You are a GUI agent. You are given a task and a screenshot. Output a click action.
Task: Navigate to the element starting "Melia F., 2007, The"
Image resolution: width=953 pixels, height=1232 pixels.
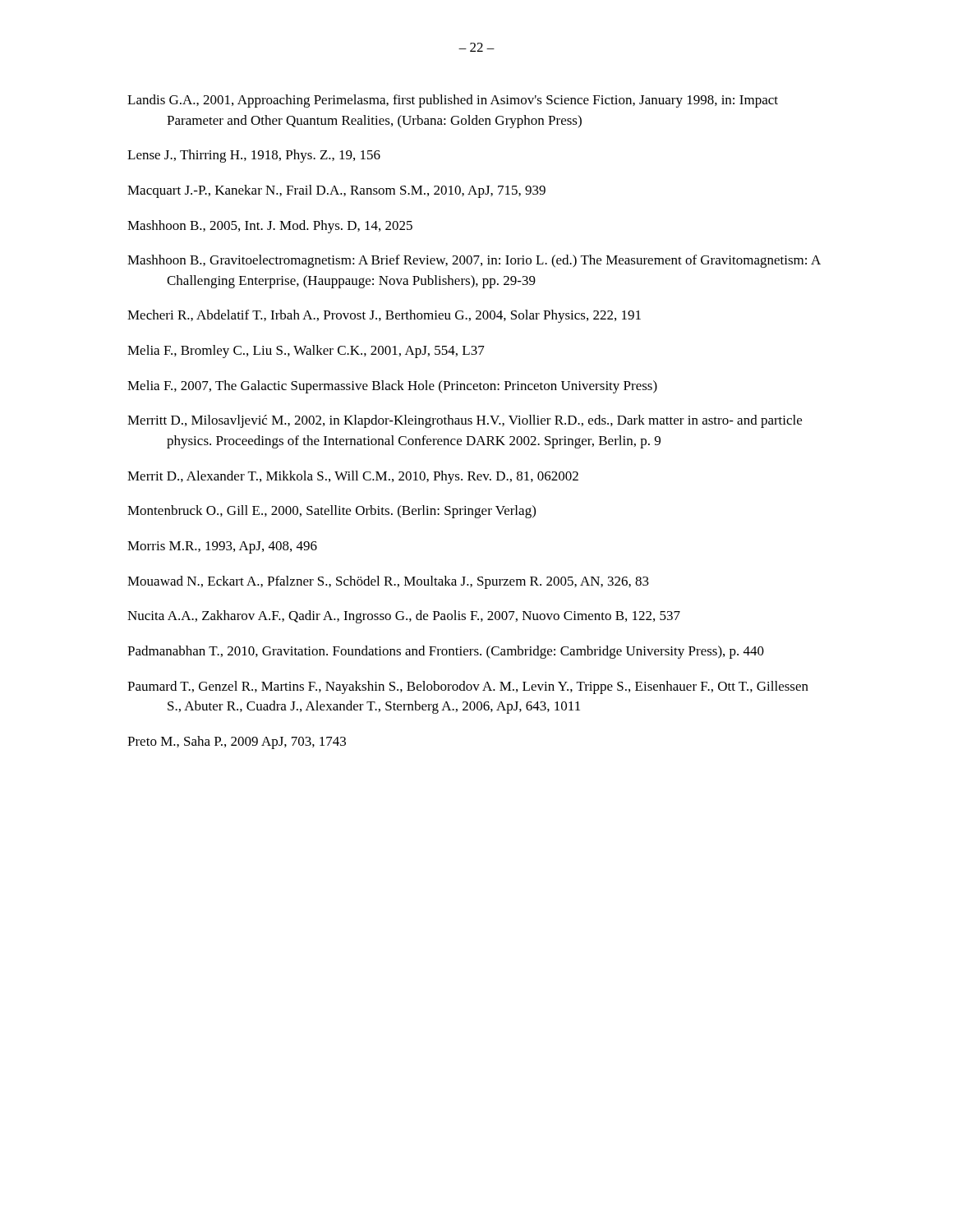(392, 385)
